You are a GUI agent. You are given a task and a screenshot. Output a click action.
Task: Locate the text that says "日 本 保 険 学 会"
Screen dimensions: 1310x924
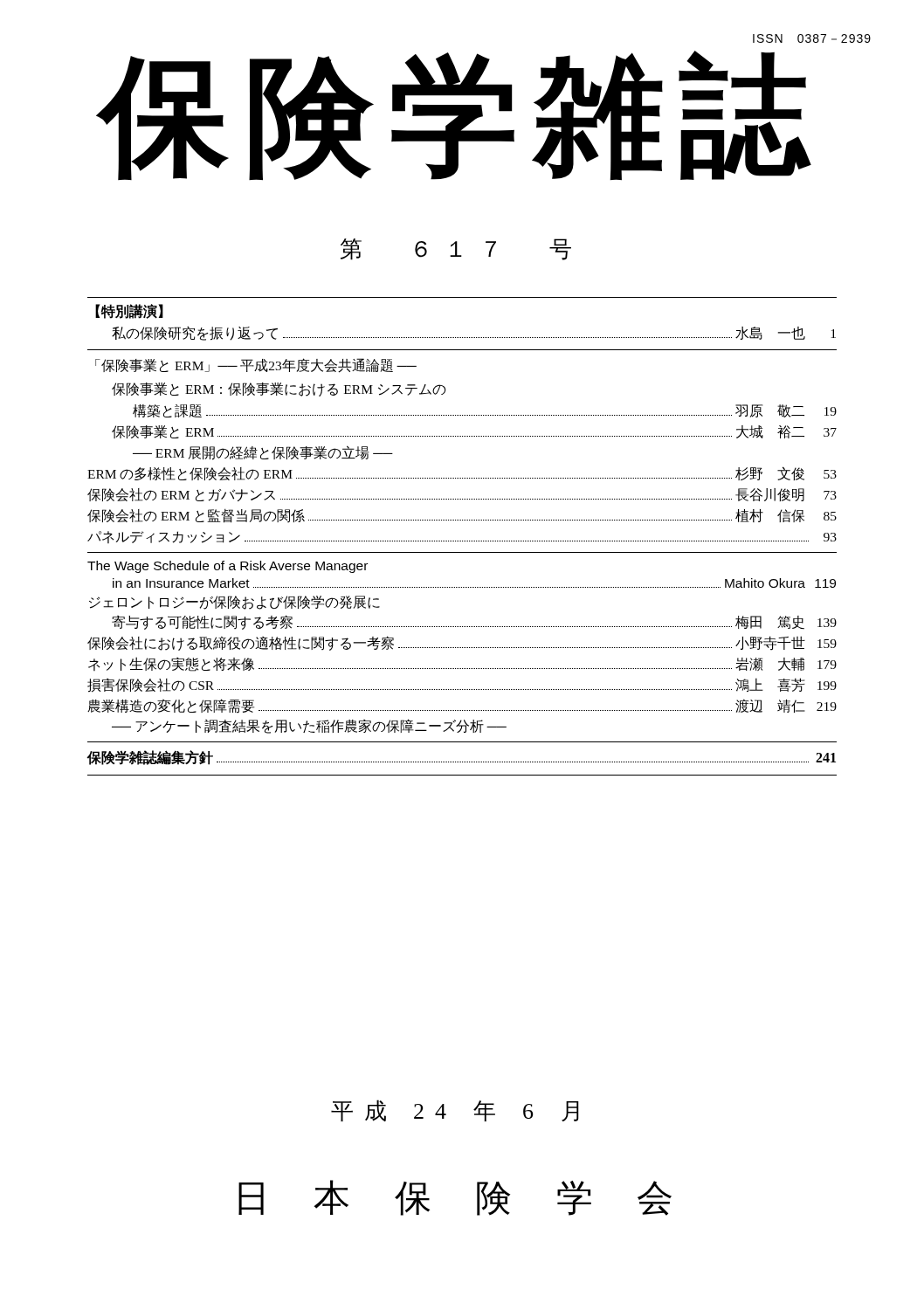462,1198
